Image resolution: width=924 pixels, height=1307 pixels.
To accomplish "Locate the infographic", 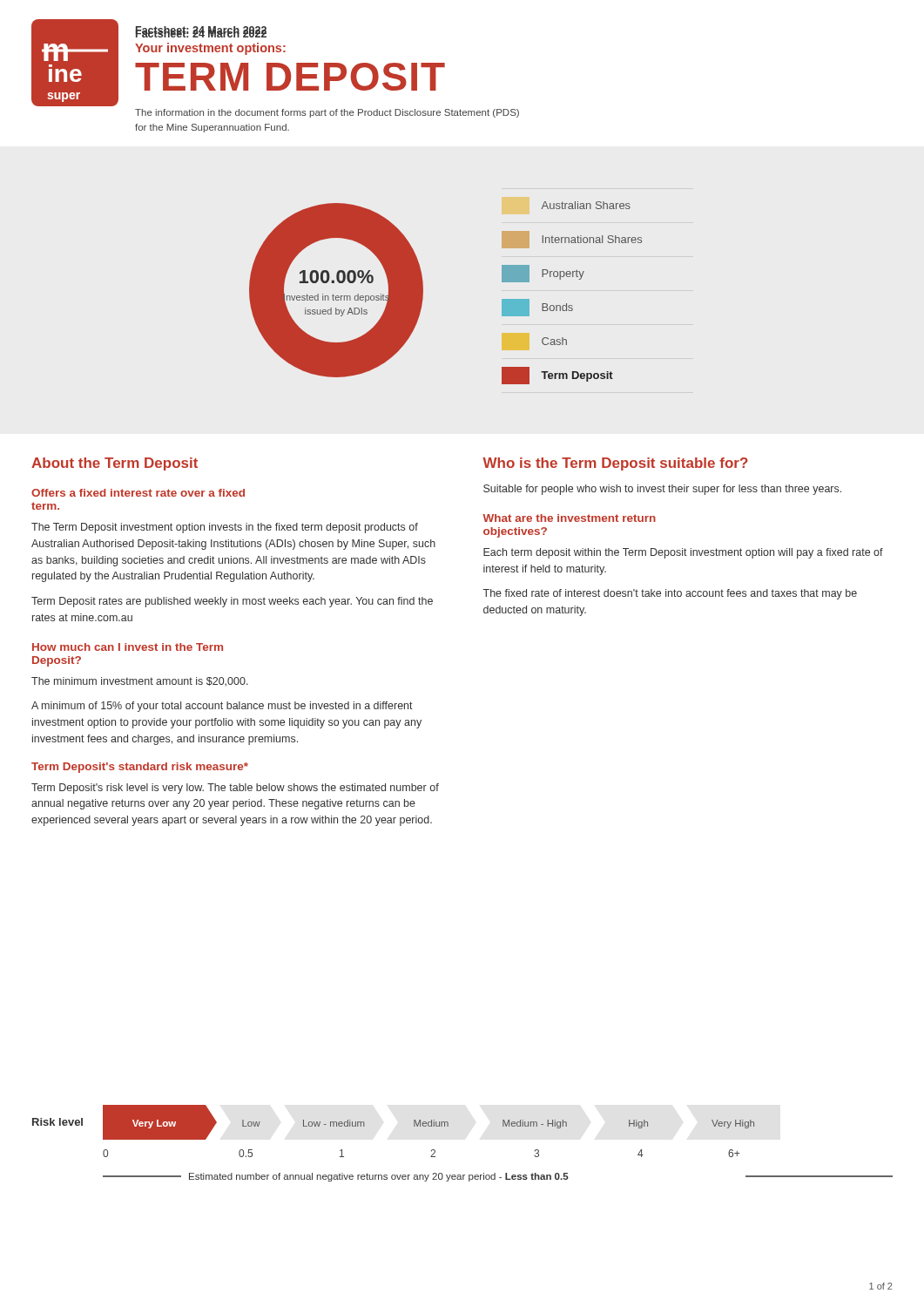I will point(462,1147).
